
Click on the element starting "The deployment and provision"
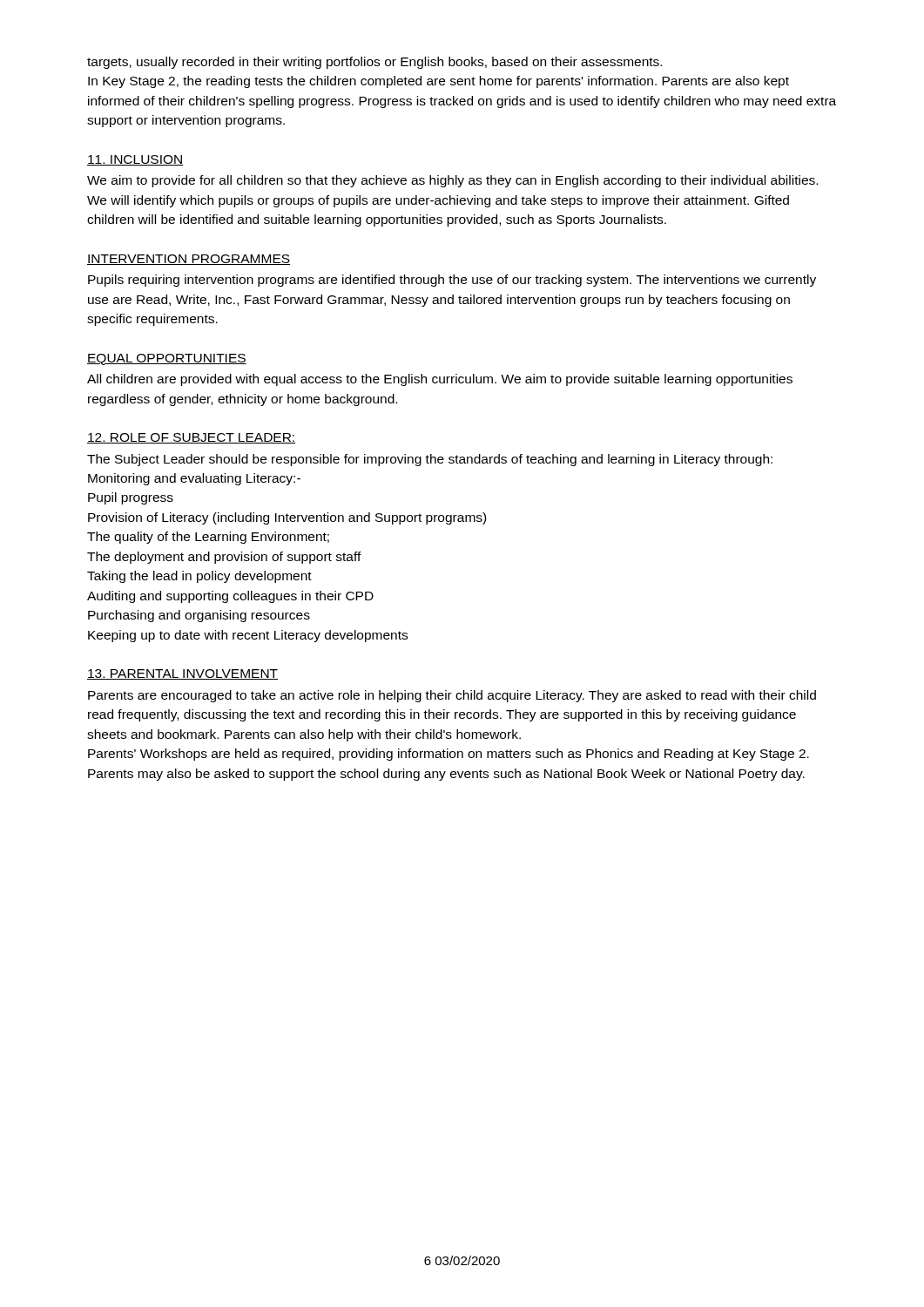(x=224, y=556)
